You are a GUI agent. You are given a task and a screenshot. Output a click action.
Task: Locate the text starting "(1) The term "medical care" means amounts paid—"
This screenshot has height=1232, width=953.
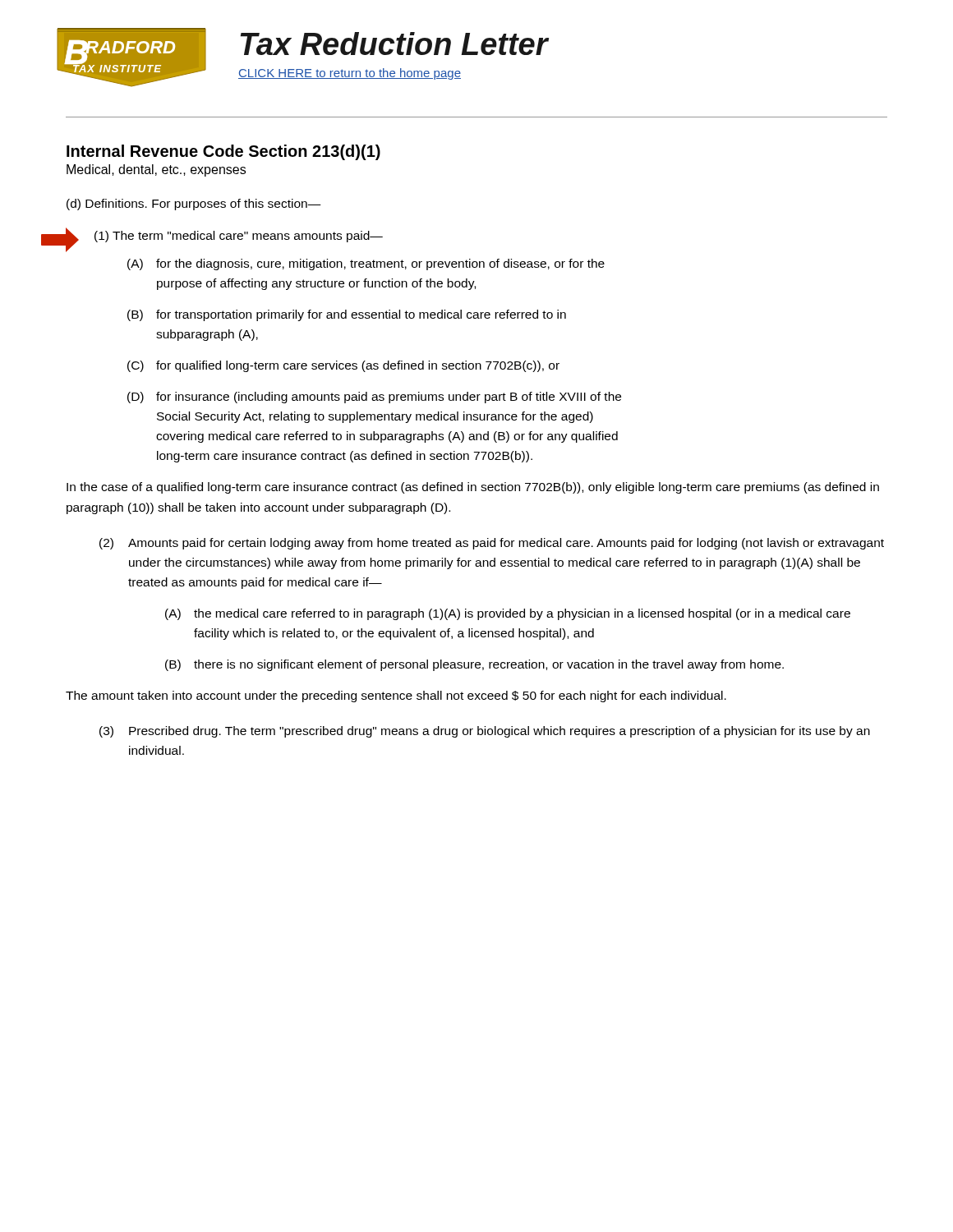238,235
